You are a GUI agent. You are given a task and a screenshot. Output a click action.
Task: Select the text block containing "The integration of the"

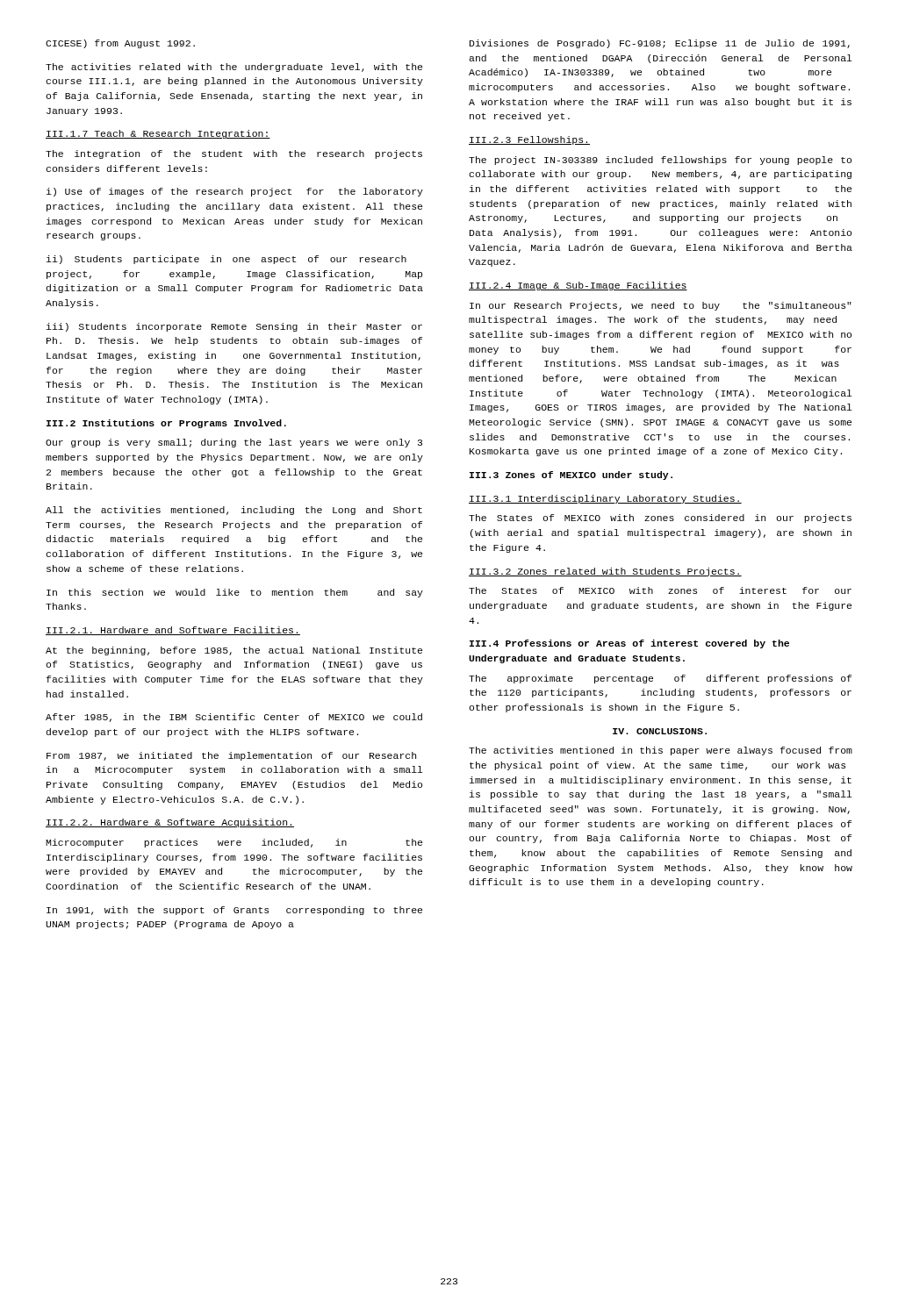click(234, 161)
